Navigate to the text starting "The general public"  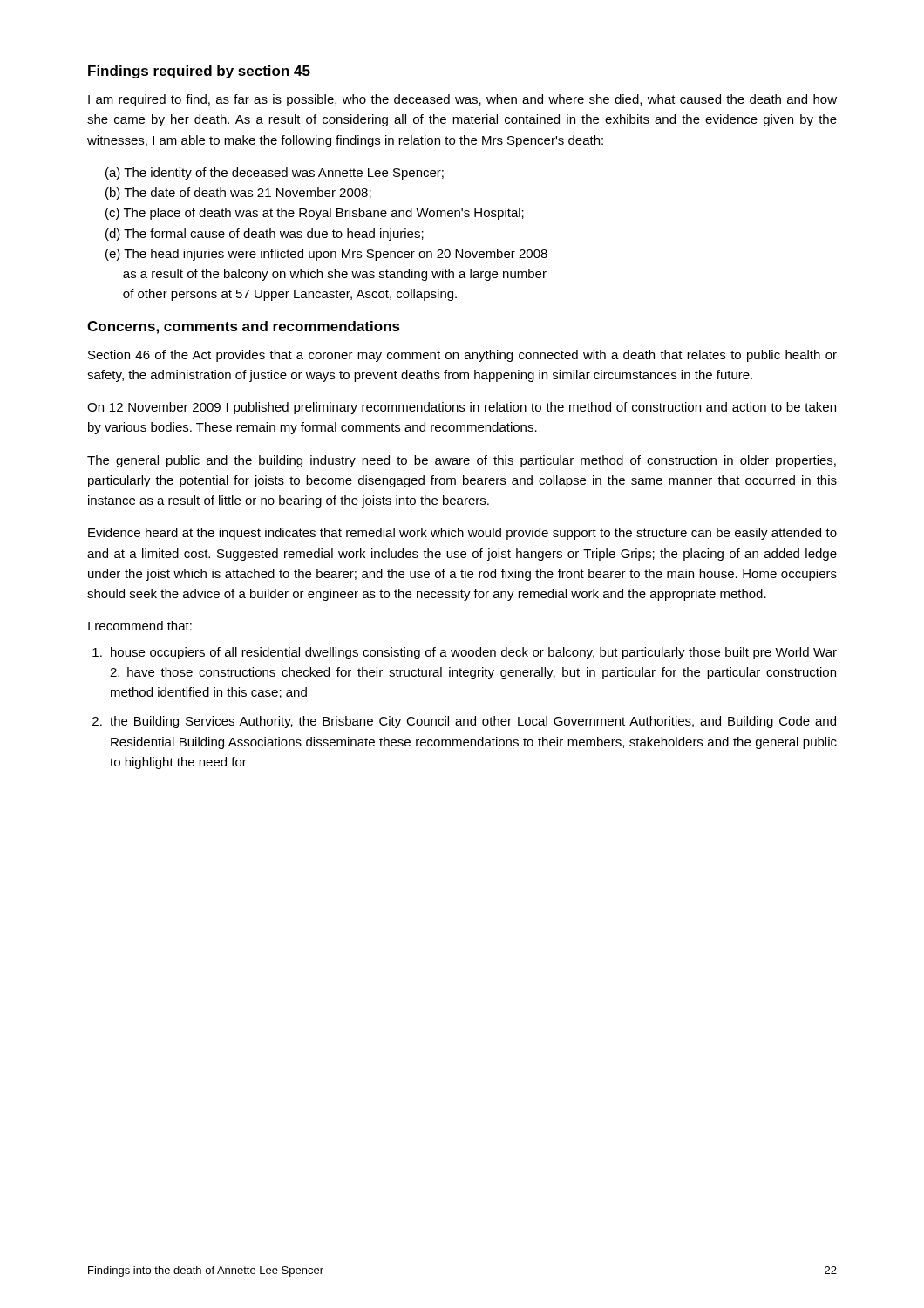click(x=462, y=480)
